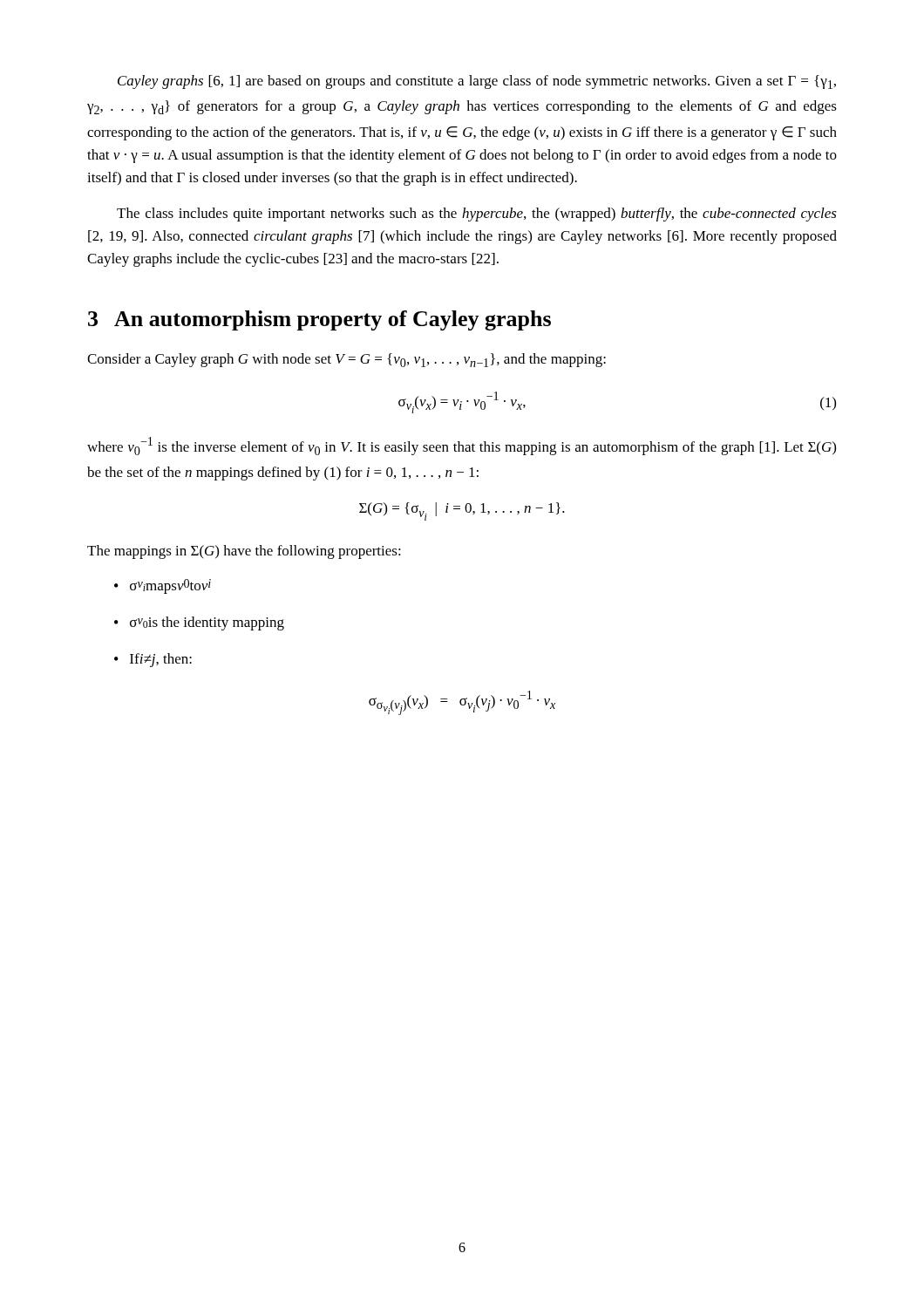Point to the text starting "where v0−1 is the inverse"

point(462,458)
